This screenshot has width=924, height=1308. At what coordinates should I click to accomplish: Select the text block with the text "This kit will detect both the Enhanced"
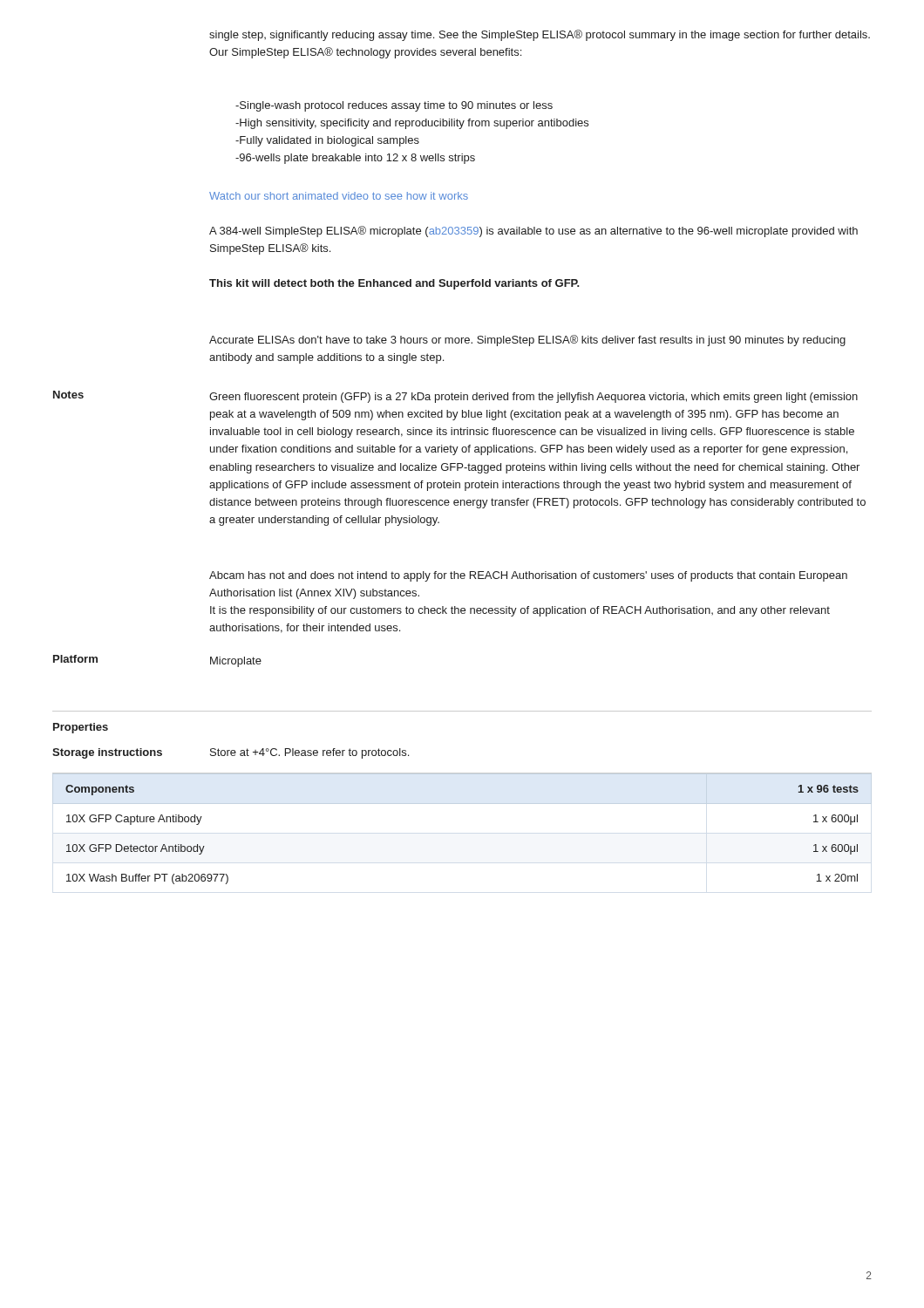click(395, 283)
